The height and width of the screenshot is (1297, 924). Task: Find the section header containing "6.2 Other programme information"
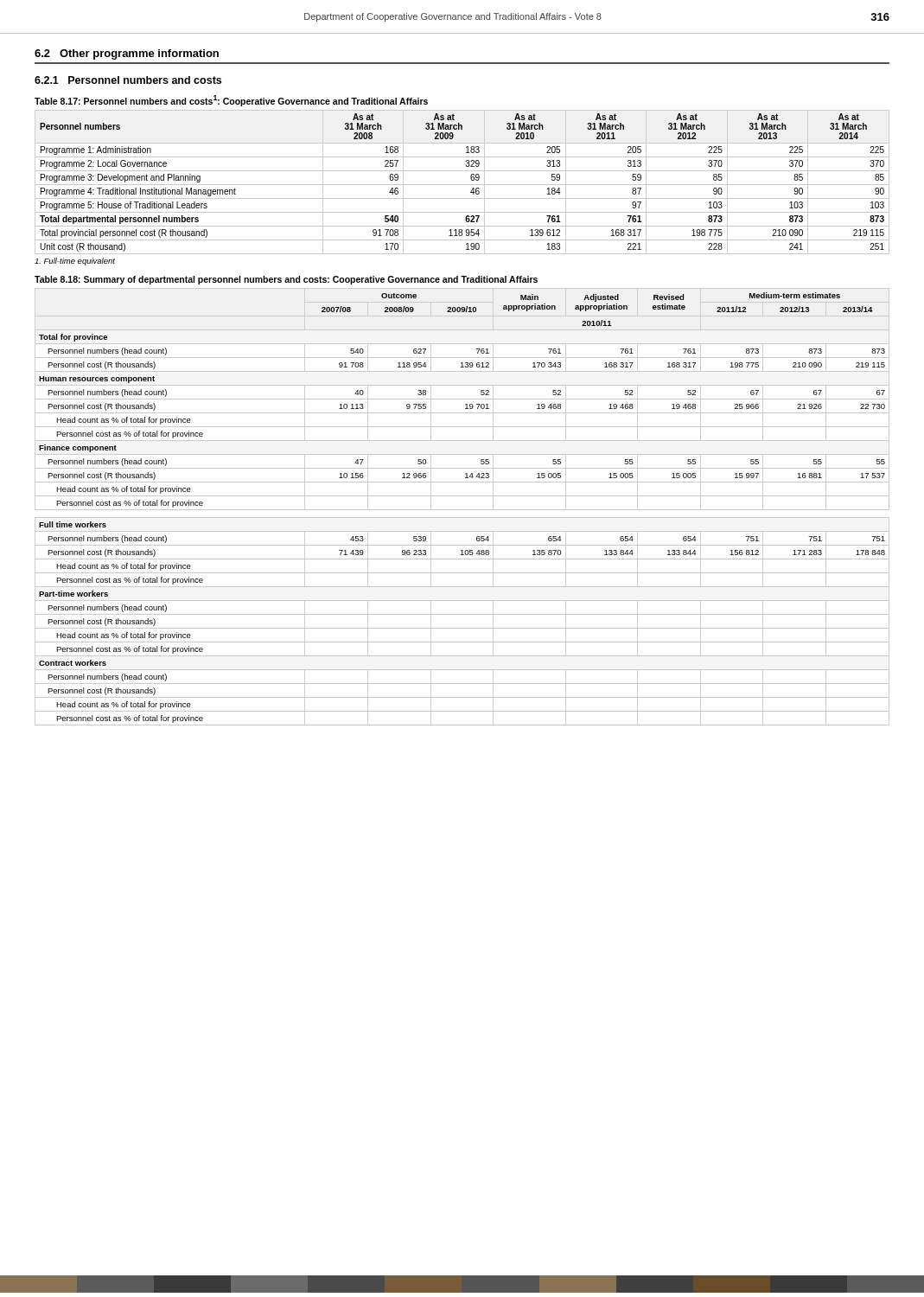point(462,55)
